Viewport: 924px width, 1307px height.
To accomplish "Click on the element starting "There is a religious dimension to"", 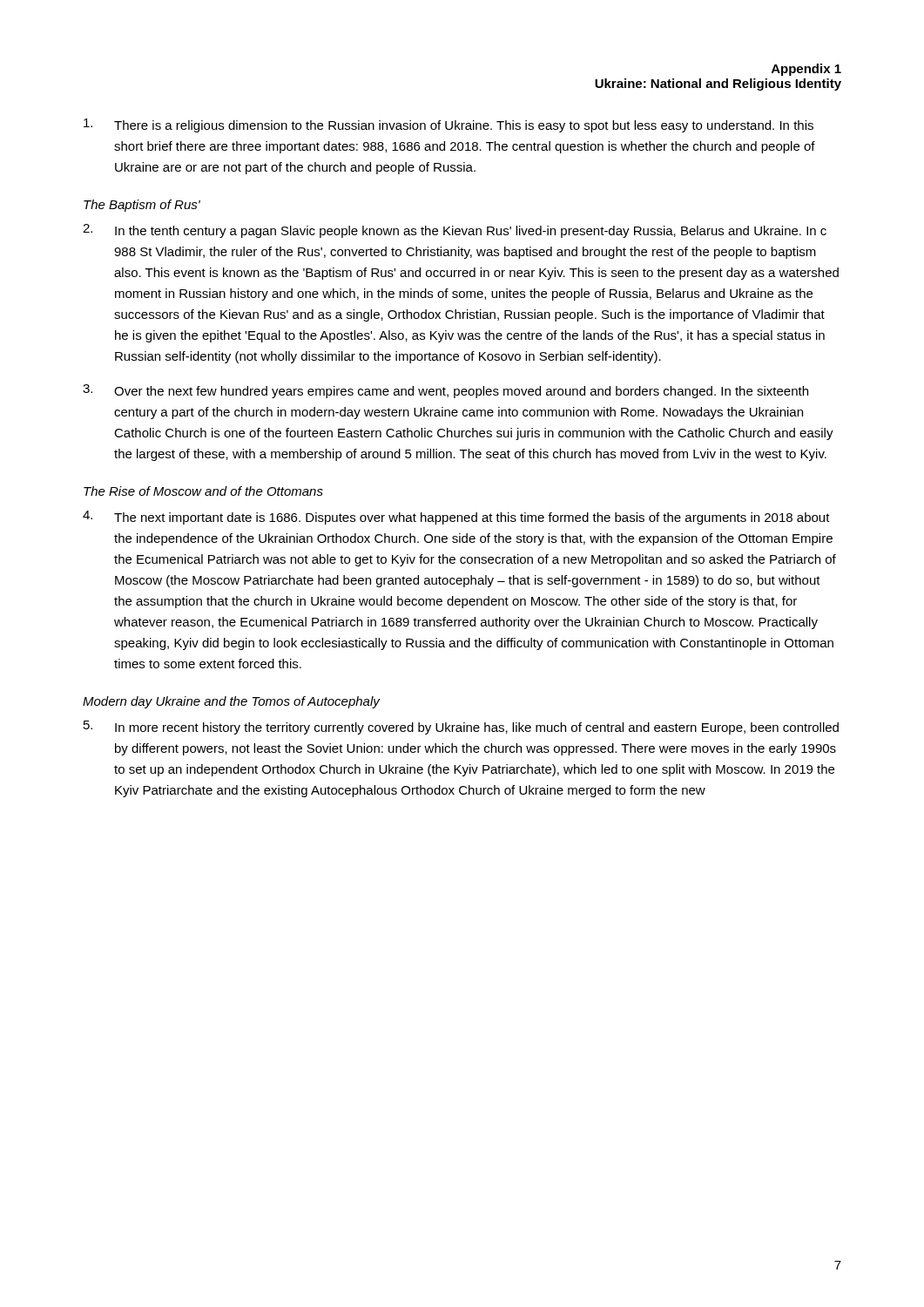I will tap(462, 146).
